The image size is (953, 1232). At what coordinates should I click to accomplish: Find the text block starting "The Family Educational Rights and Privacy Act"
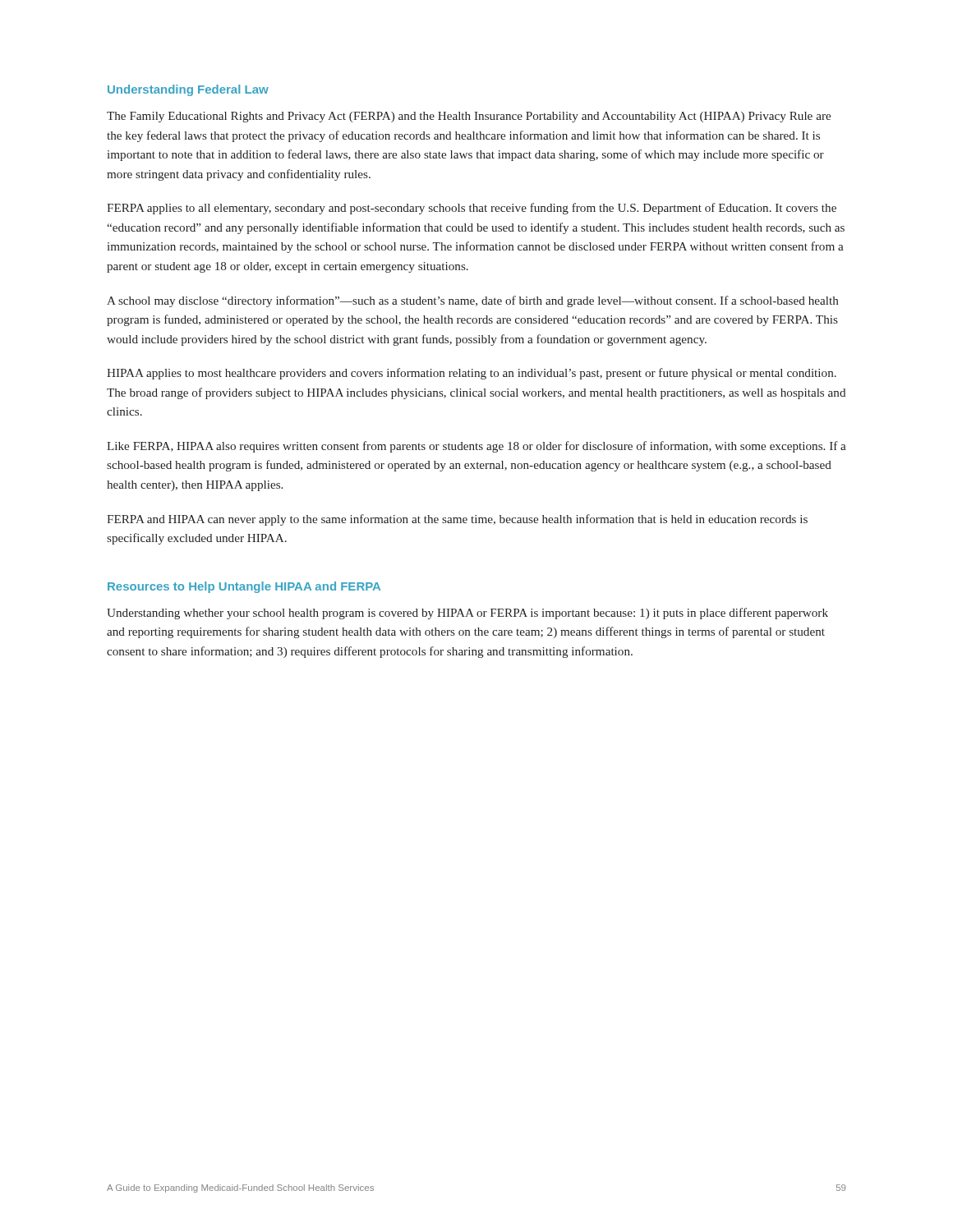469,144
